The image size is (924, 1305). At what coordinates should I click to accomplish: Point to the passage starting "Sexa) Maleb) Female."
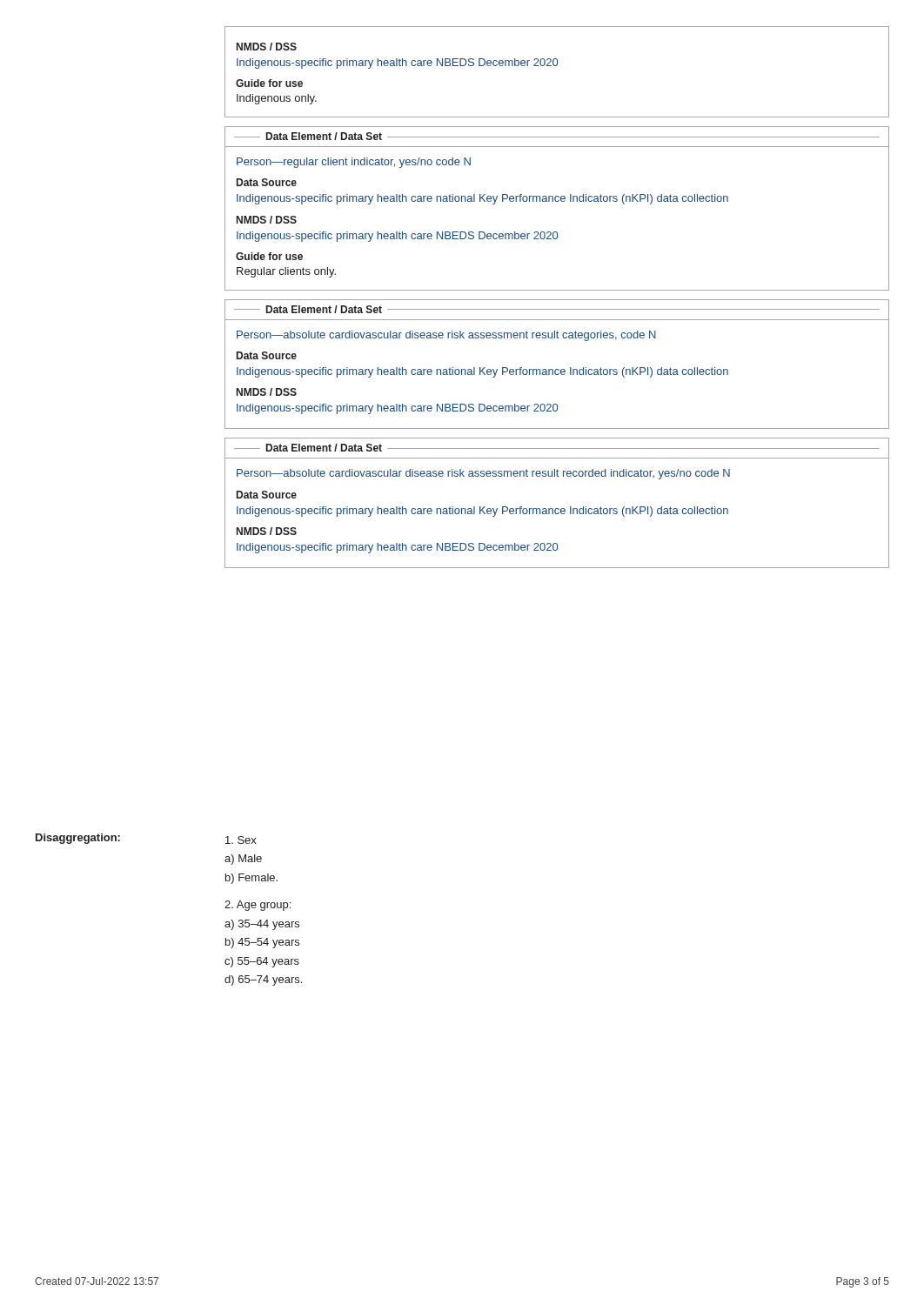tap(252, 859)
